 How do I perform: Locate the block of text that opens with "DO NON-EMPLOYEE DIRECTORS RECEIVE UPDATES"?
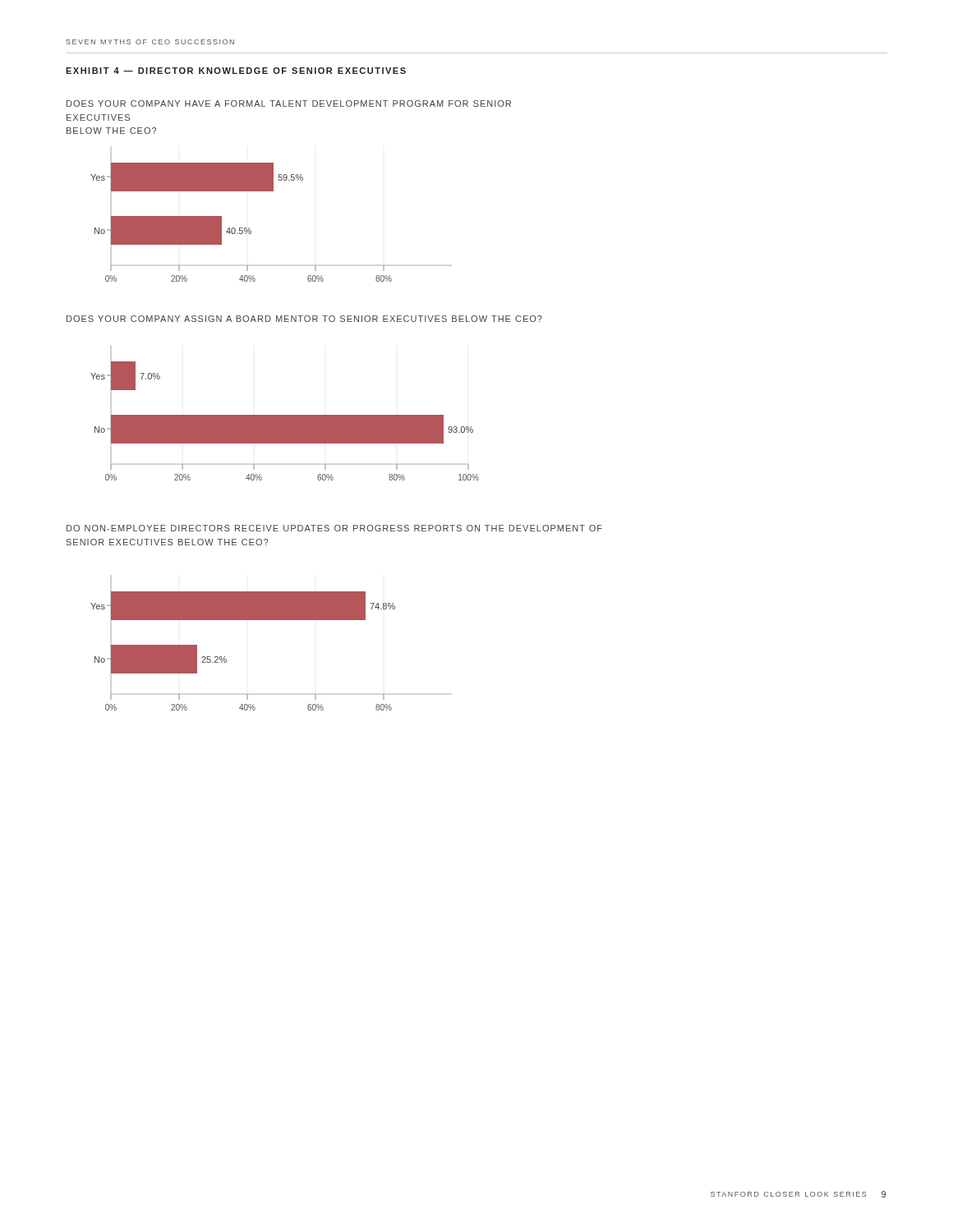point(334,535)
